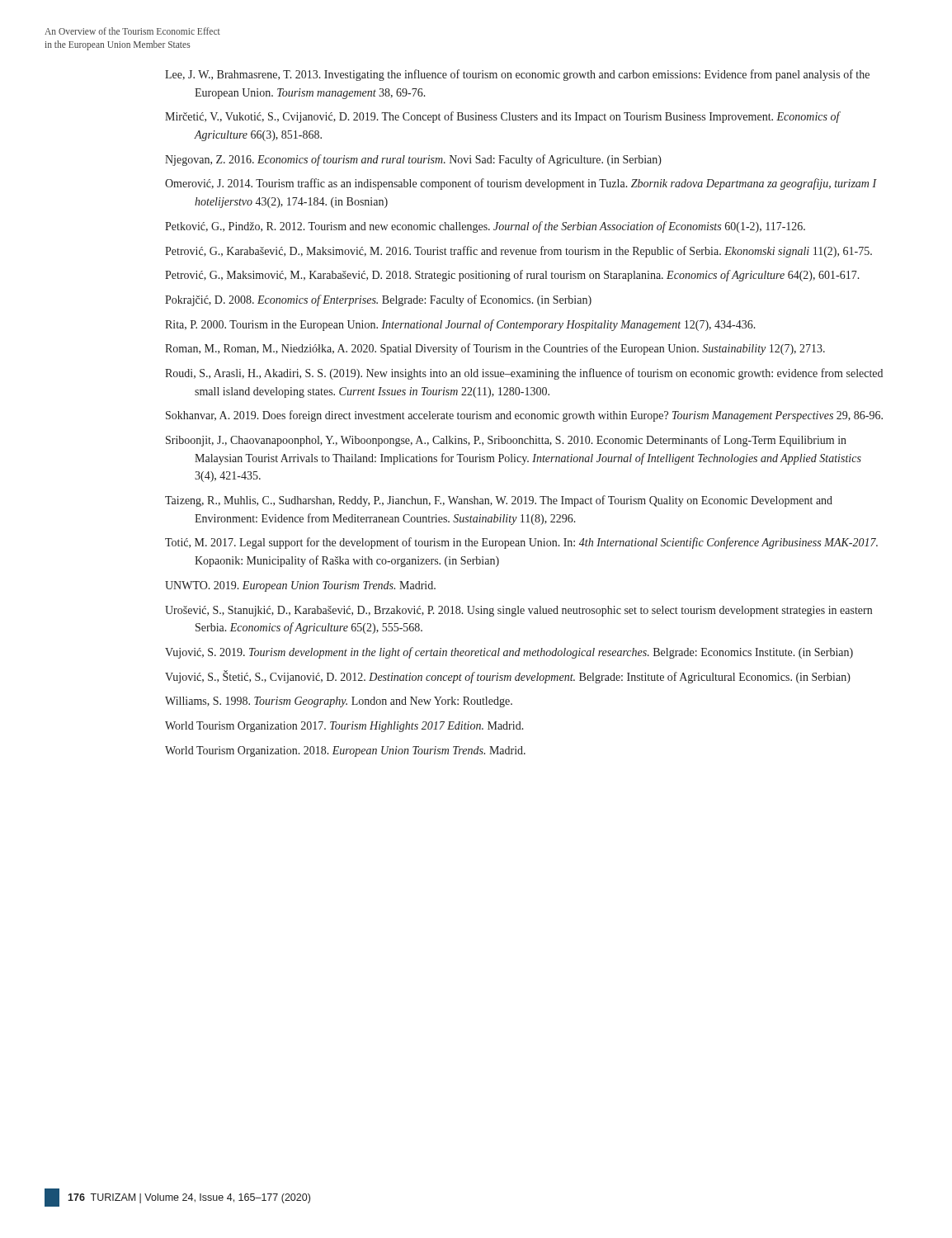Screen dimensions: 1238x952
Task: Click on the region starting "Totić, M. 2017. Legal support"
Action: 522,552
